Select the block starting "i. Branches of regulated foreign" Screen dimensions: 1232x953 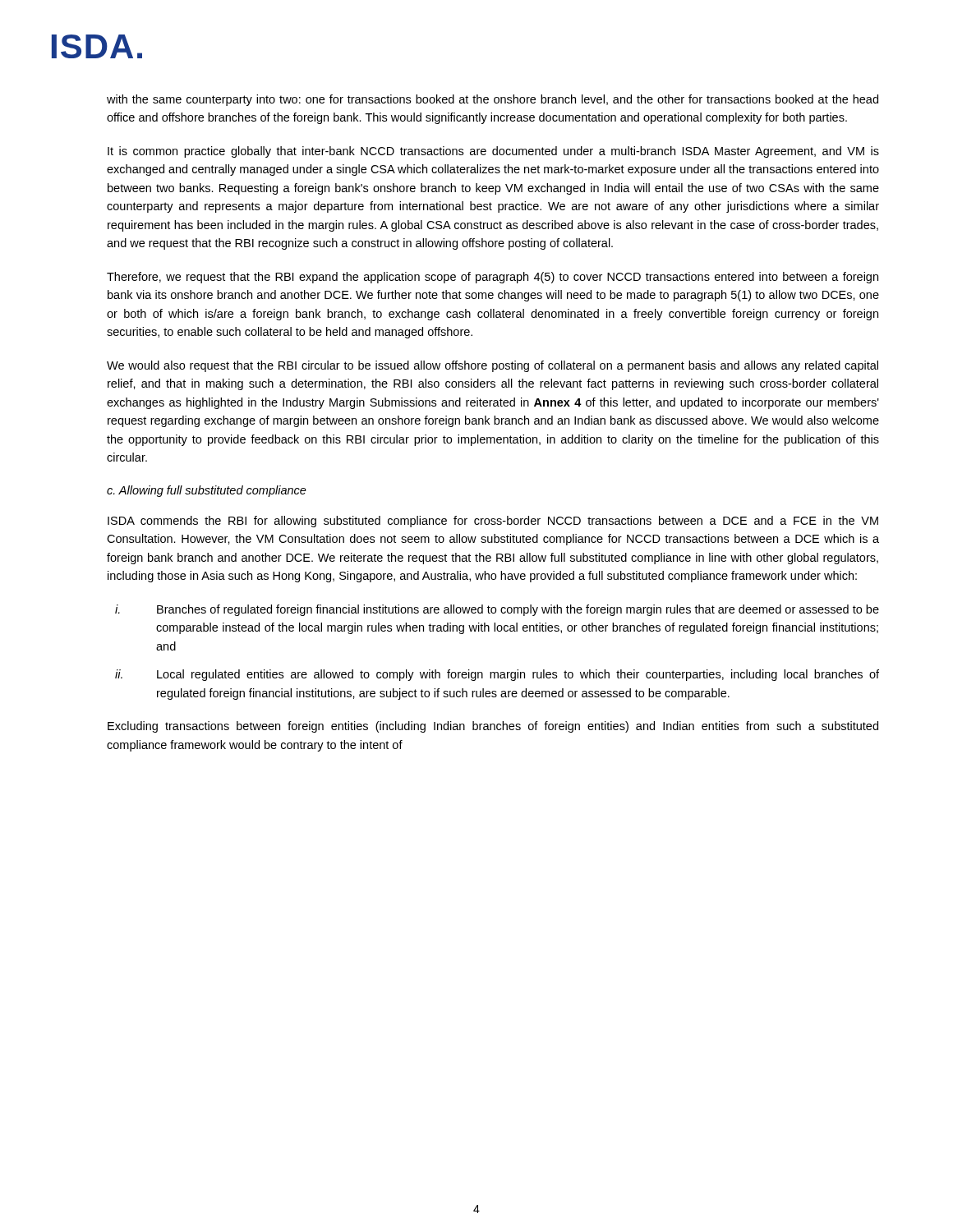(493, 628)
